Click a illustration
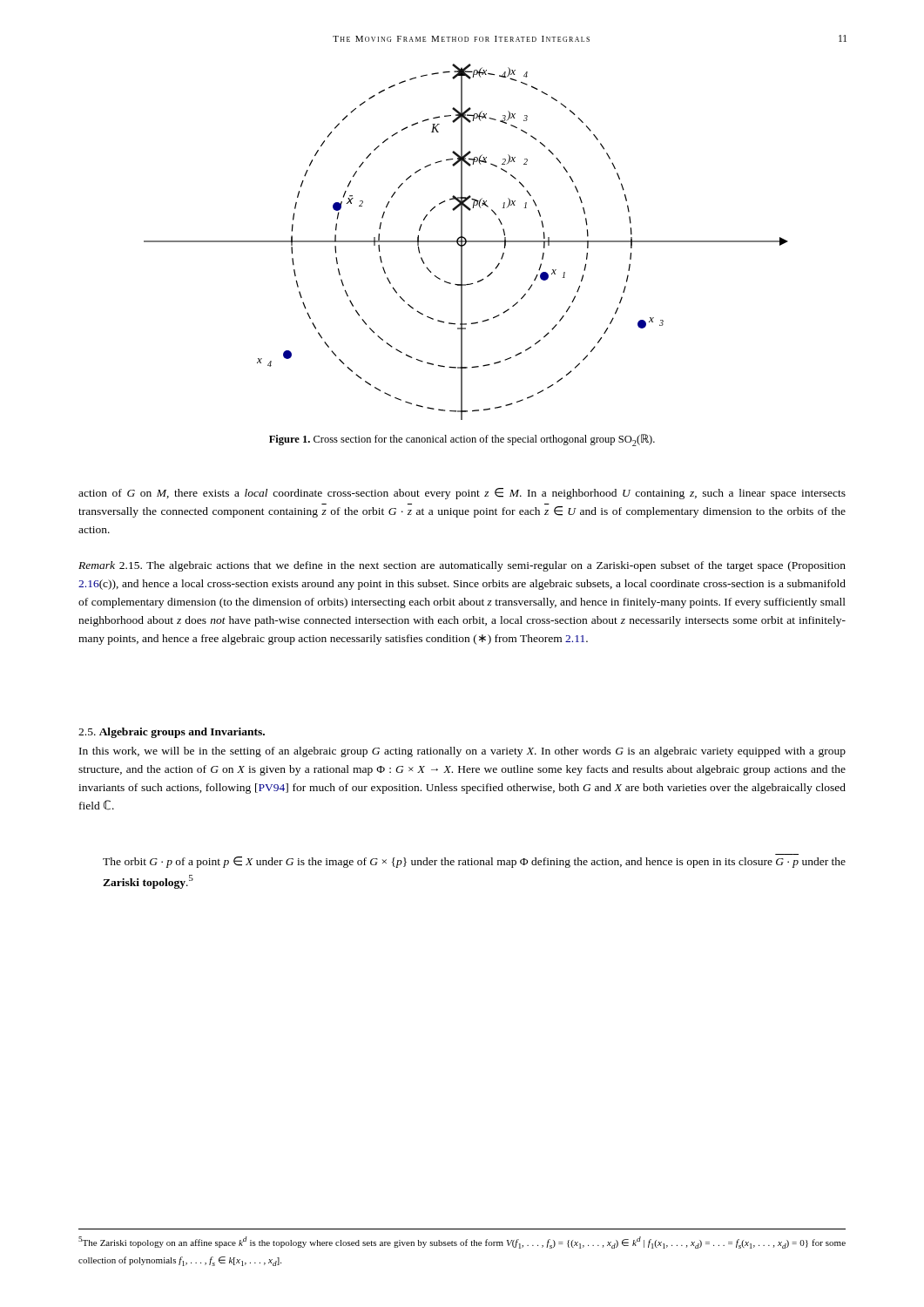Viewport: 924px width, 1307px height. click(x=462, y=243)
